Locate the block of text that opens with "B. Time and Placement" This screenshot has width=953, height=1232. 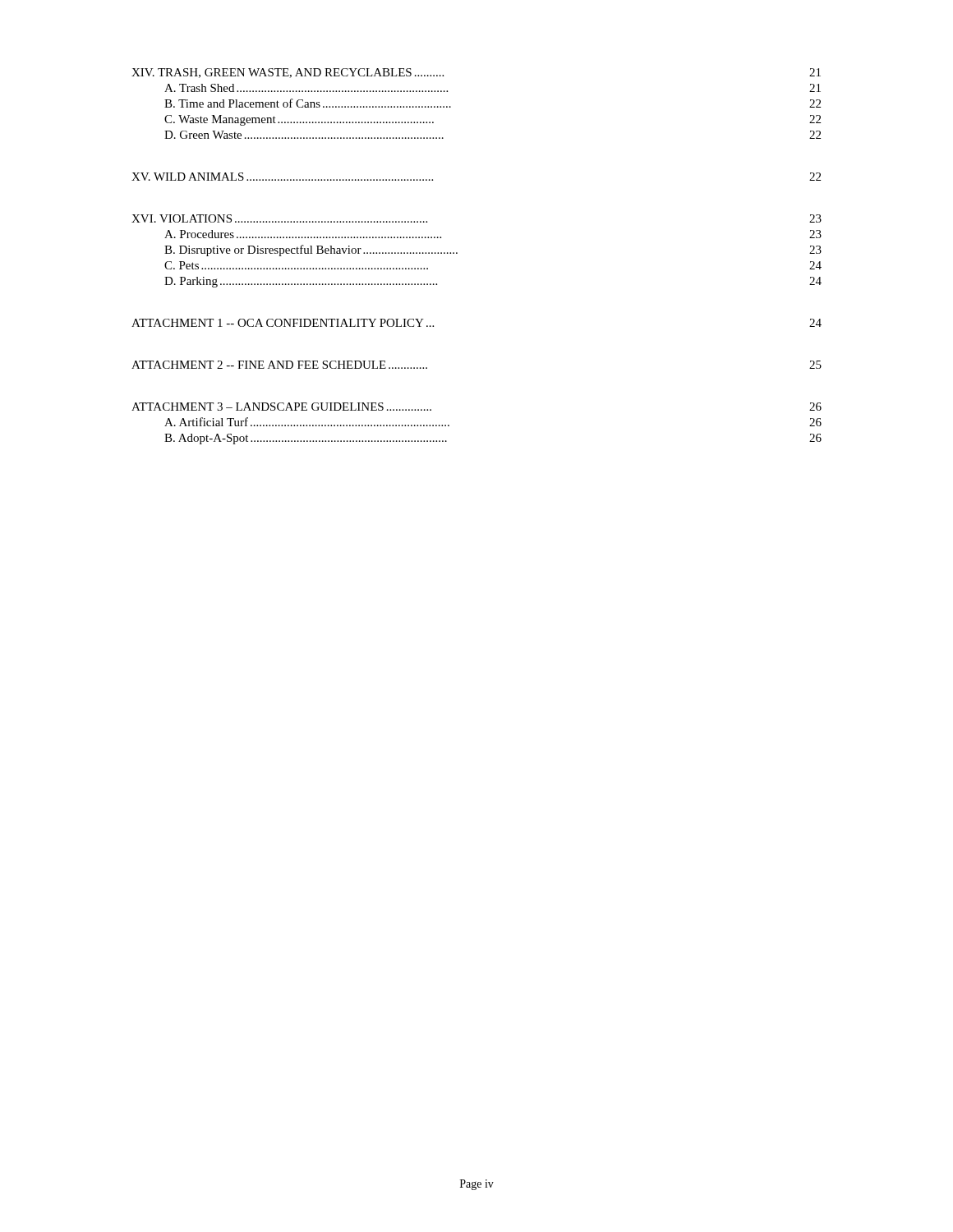[239, 103]
